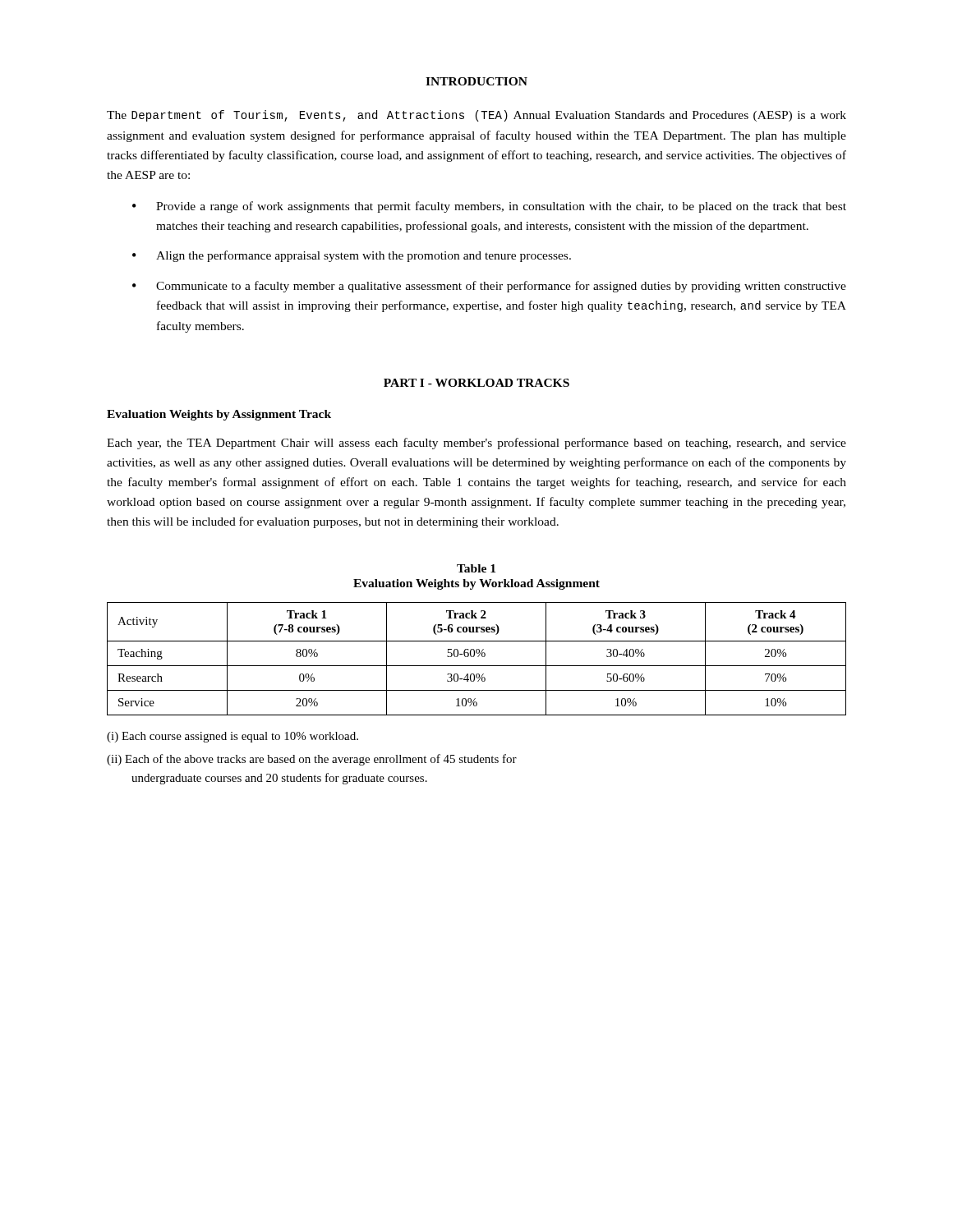Locate the region starting "• Communicate to a faculty"
Viewport: 953px width, 1232px height.
pos(489,306)
